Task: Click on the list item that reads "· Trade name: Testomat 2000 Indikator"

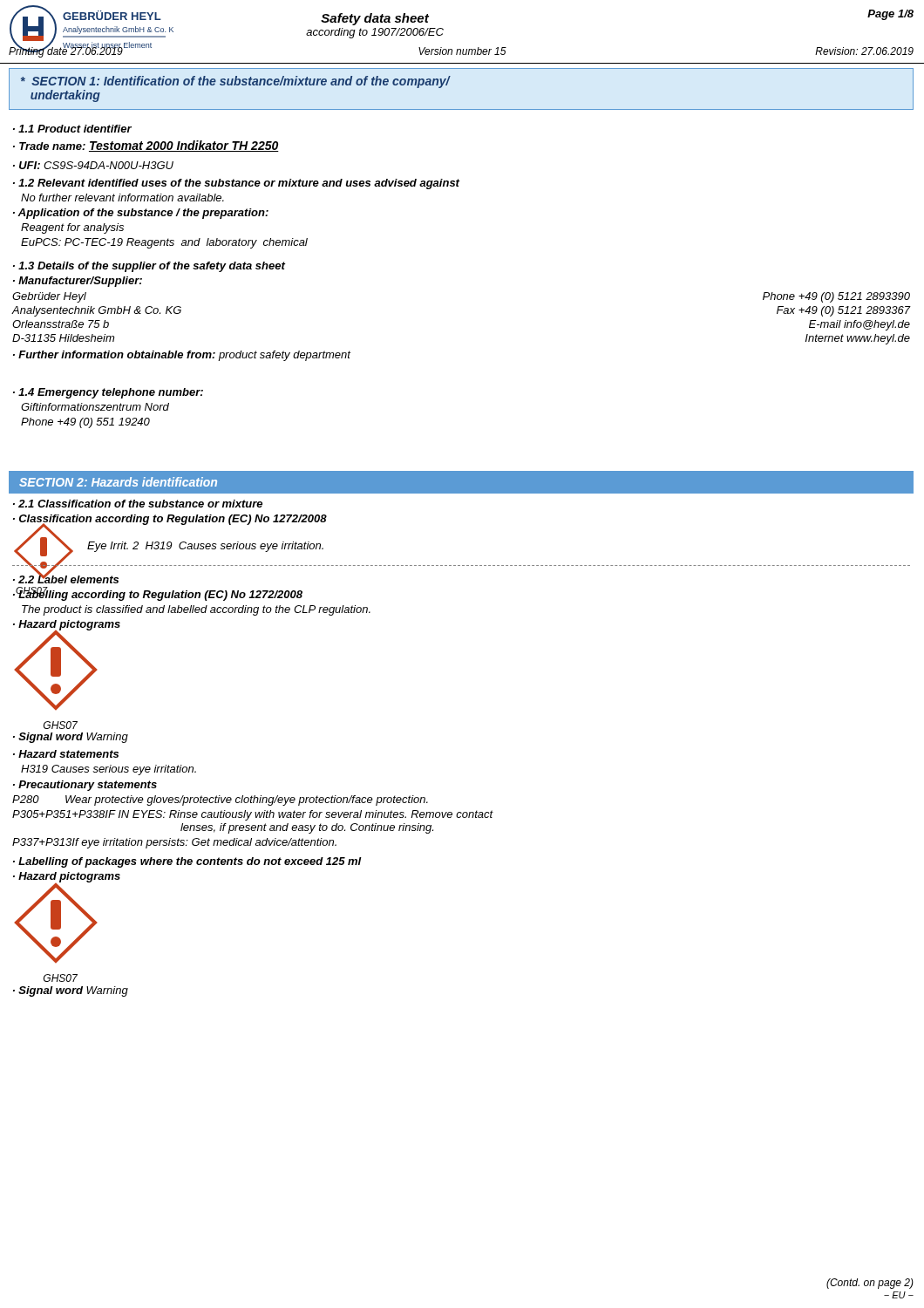Action: [x=146, y=146]
